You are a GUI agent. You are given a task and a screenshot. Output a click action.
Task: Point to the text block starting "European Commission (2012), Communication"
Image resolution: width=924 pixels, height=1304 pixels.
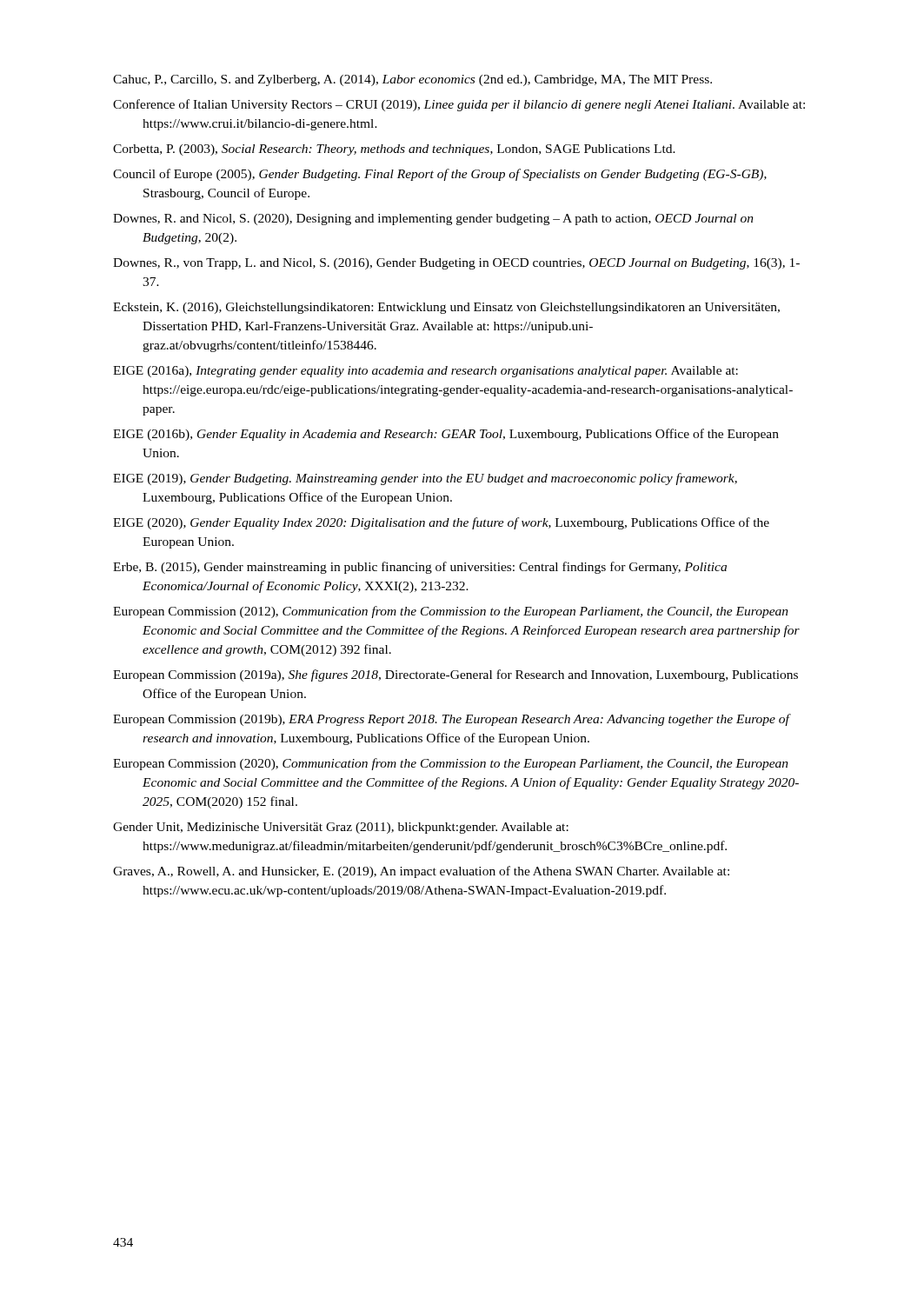[456, 630]
